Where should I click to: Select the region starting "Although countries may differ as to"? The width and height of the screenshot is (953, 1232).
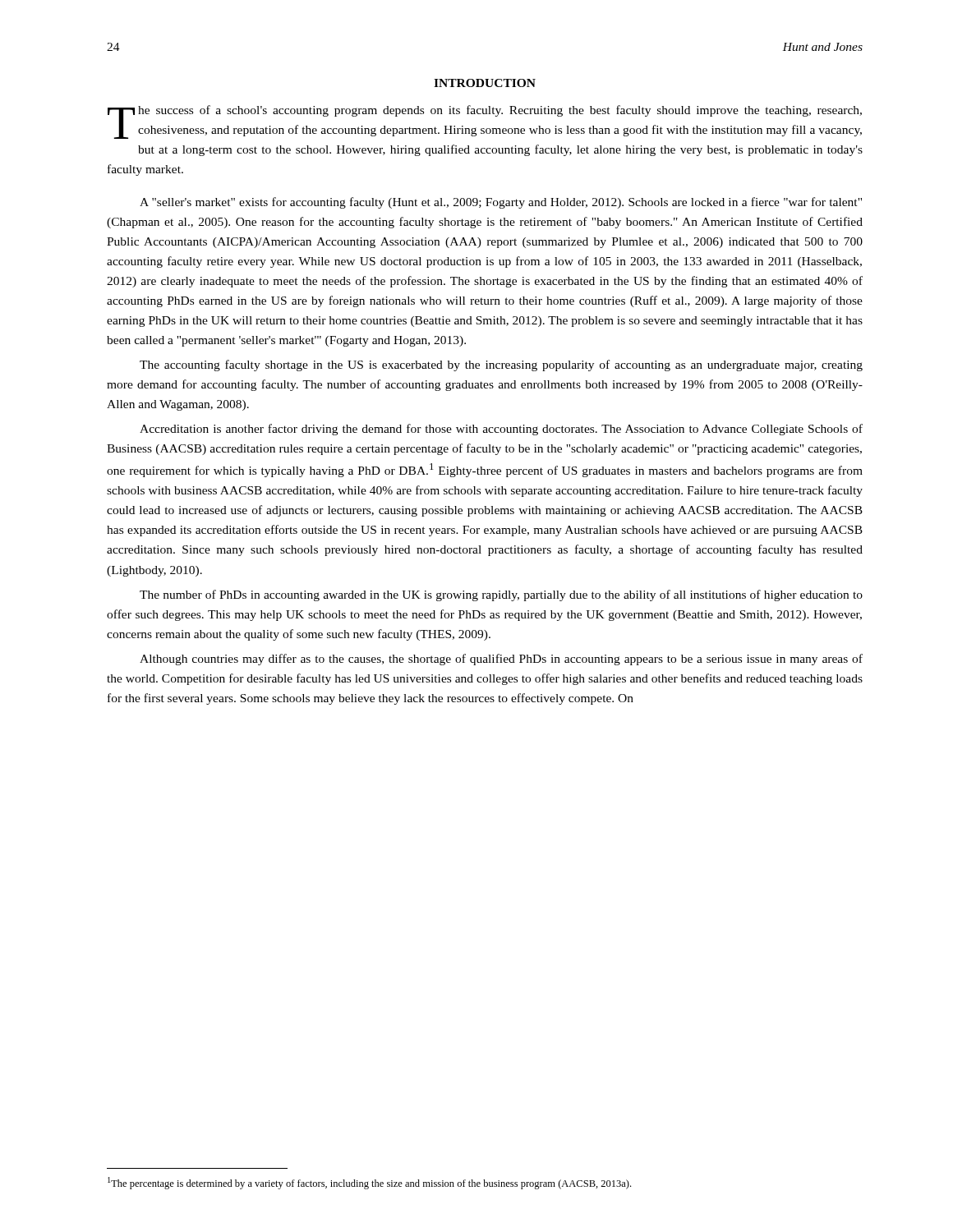point(485,678)
